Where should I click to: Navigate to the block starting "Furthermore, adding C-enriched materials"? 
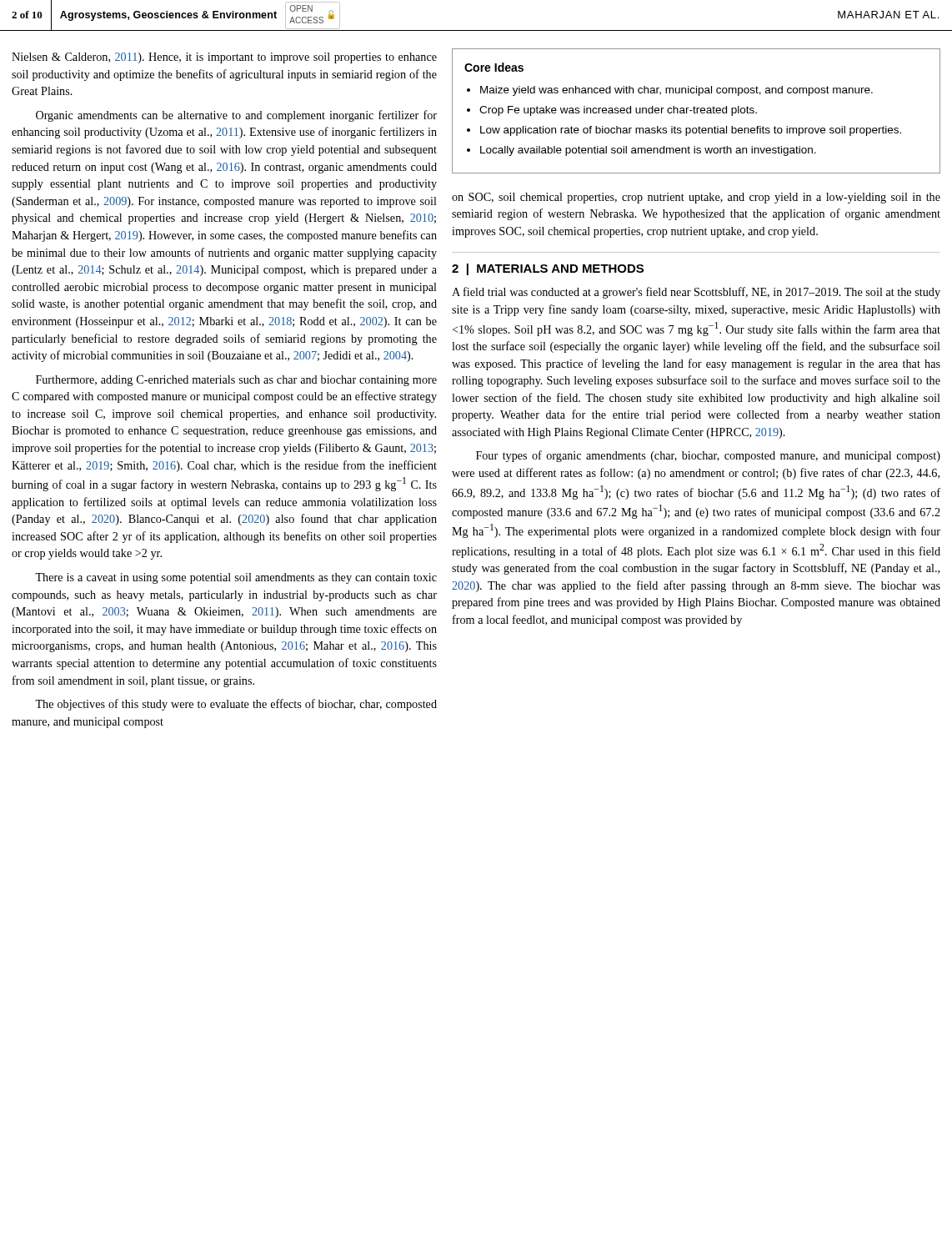[224, 466]
